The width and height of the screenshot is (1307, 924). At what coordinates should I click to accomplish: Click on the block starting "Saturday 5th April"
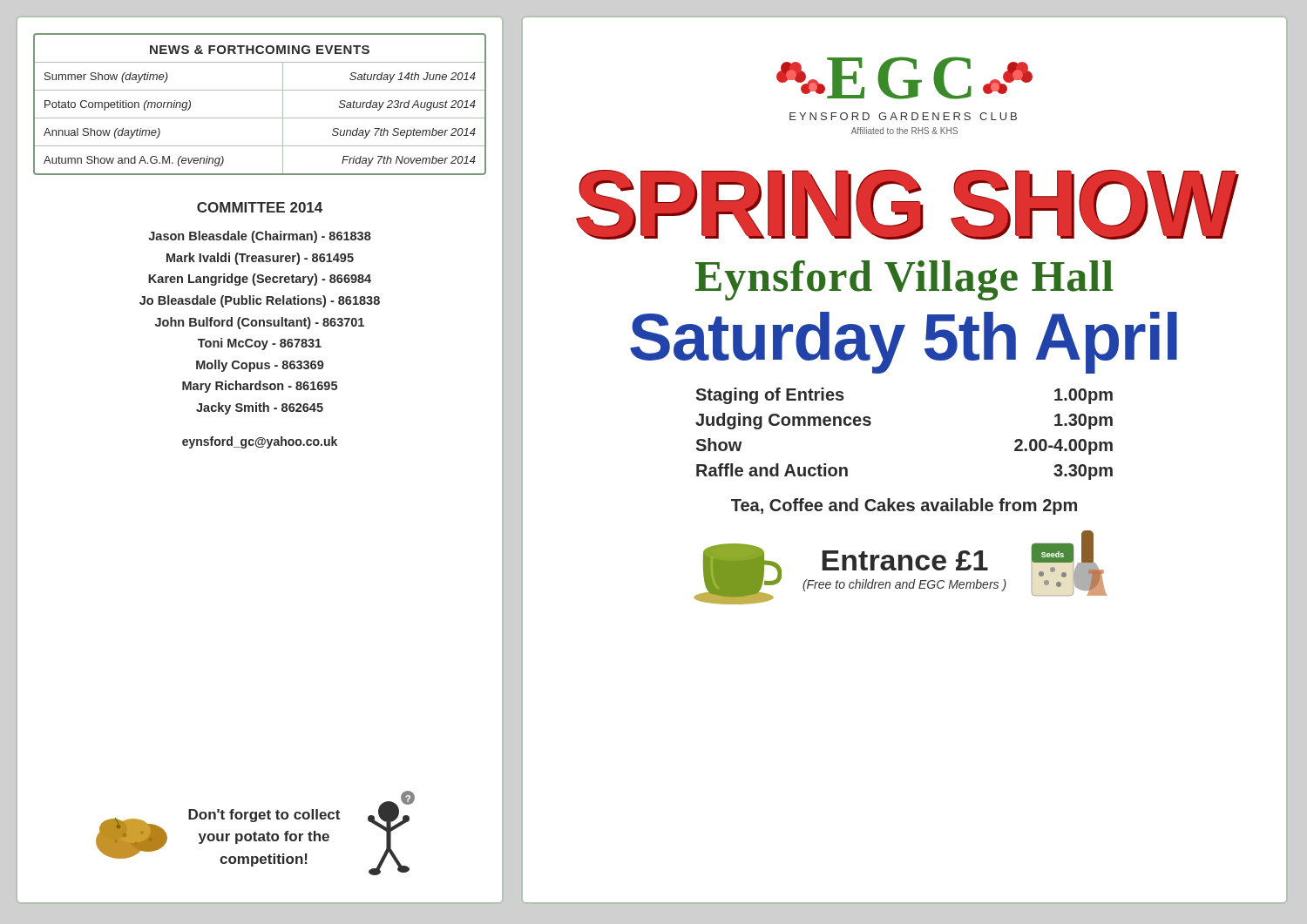coord(904,337)
